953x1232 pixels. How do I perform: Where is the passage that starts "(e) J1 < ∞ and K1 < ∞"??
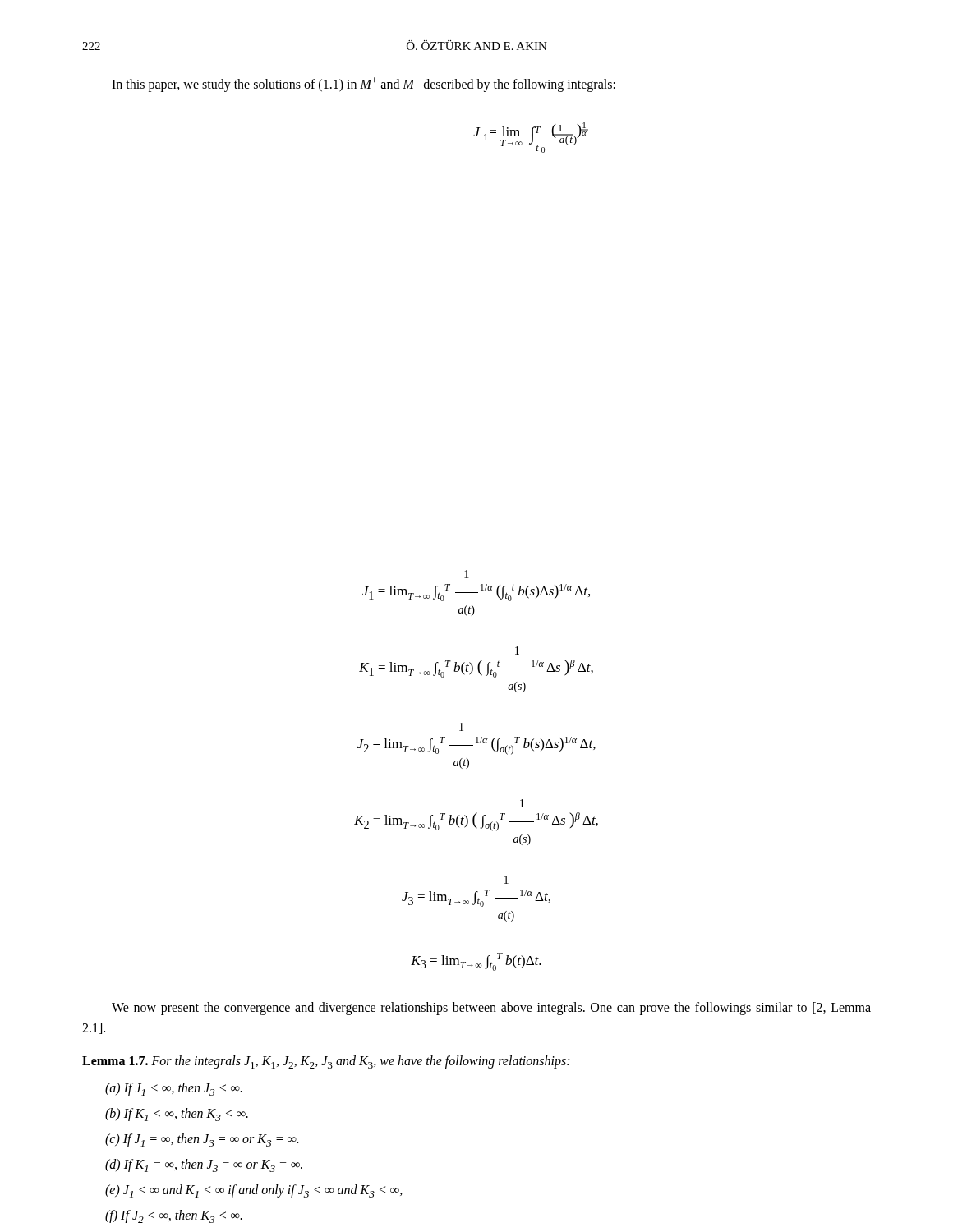[x=254, y=1192]
